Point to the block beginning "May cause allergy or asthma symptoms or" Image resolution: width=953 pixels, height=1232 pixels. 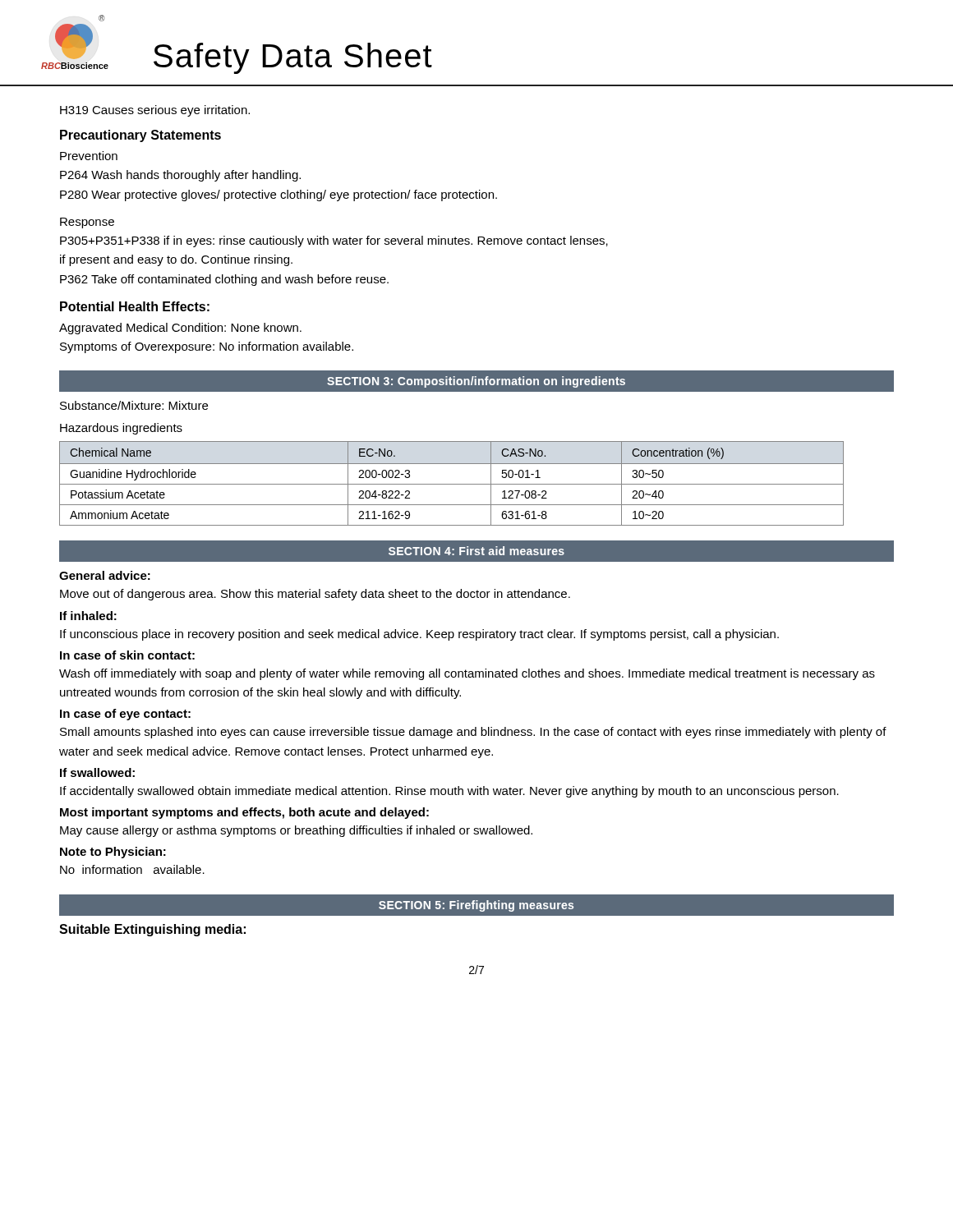tap(296, 830)
